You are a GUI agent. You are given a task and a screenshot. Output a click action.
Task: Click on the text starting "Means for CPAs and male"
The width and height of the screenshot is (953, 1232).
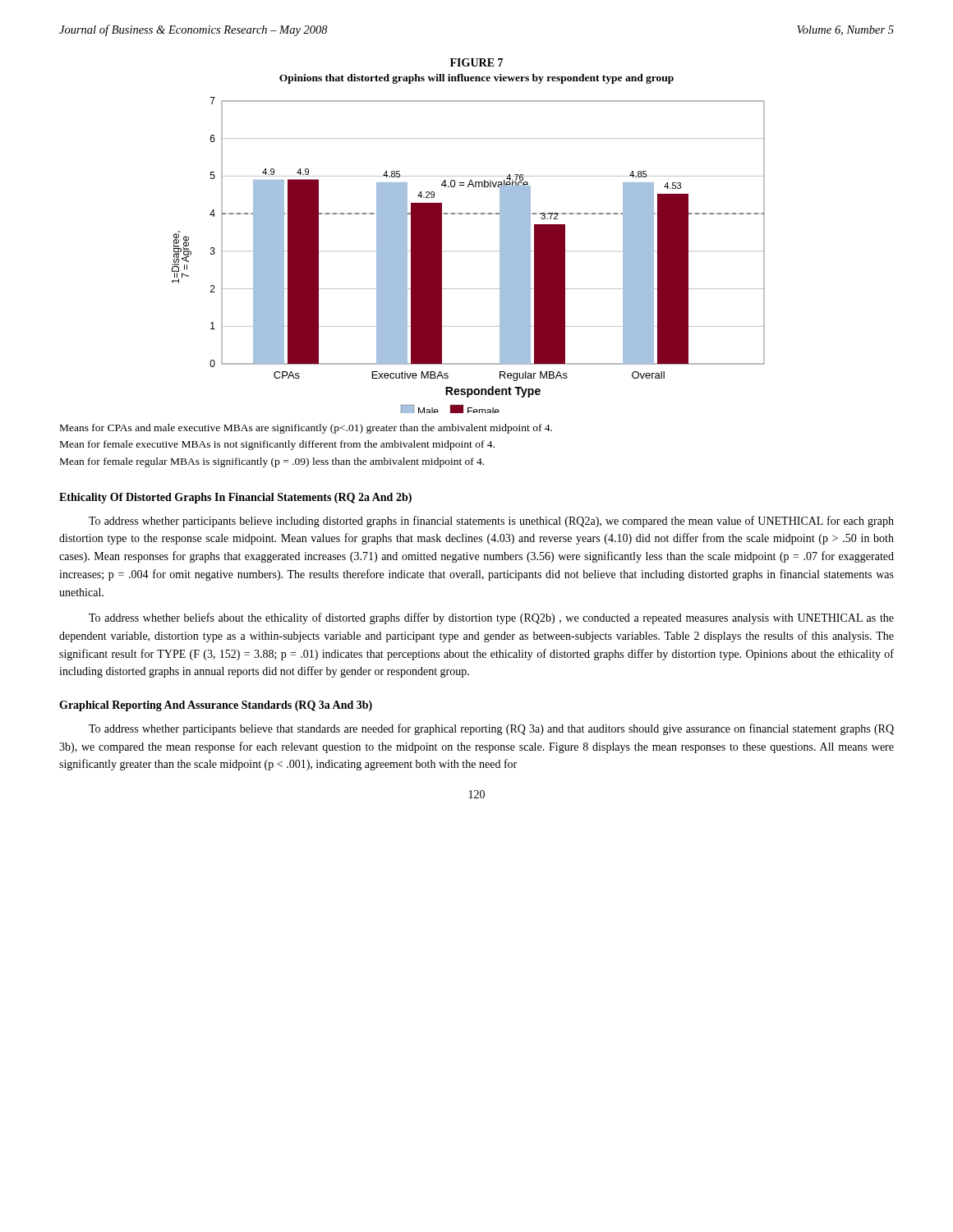pyautogui.click(x=306, y=444)
